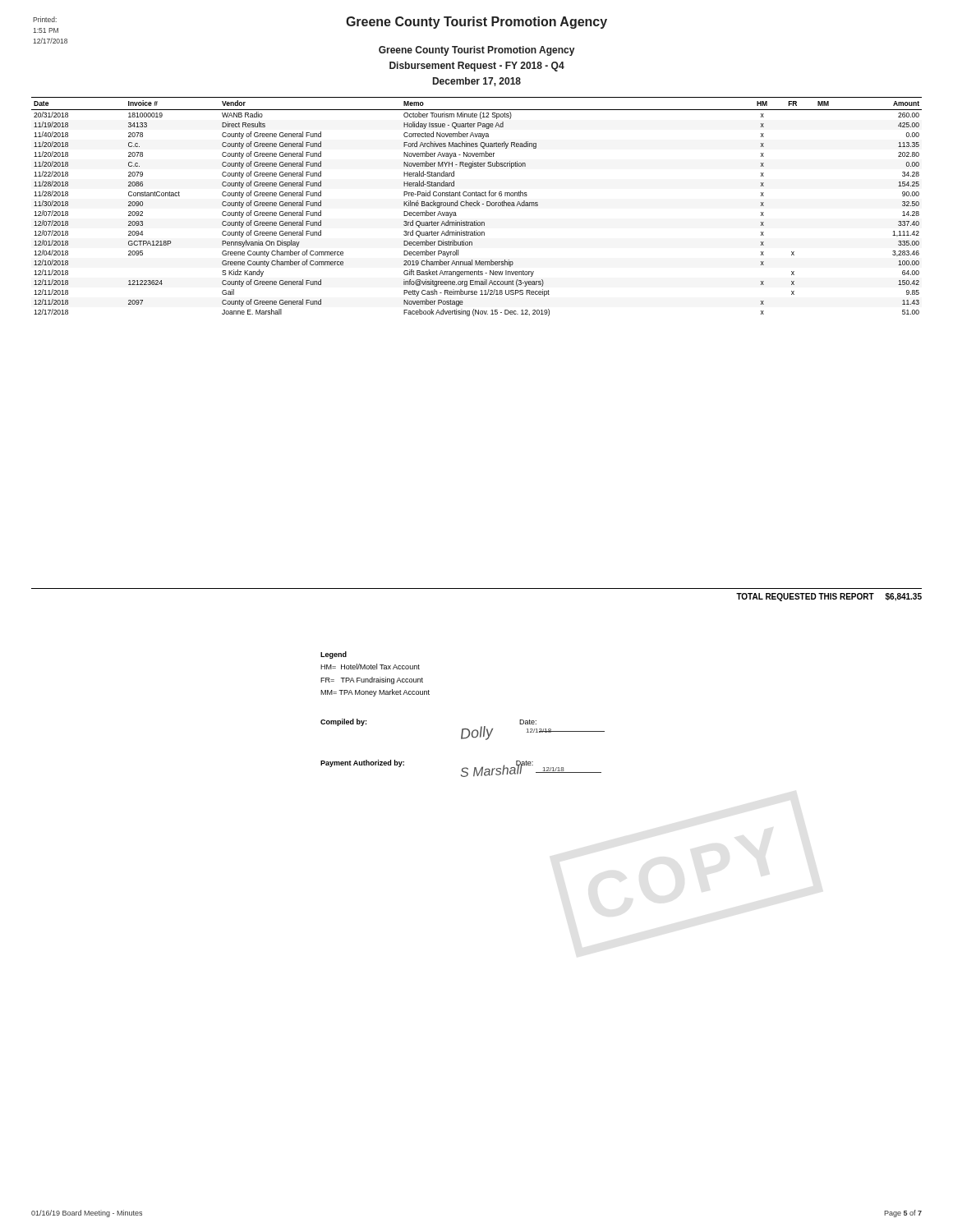Point to the passage starting "Printed:1:51 PM12/17/2018"
Screen dimensions: 1232x953
(x=50, y=30)
